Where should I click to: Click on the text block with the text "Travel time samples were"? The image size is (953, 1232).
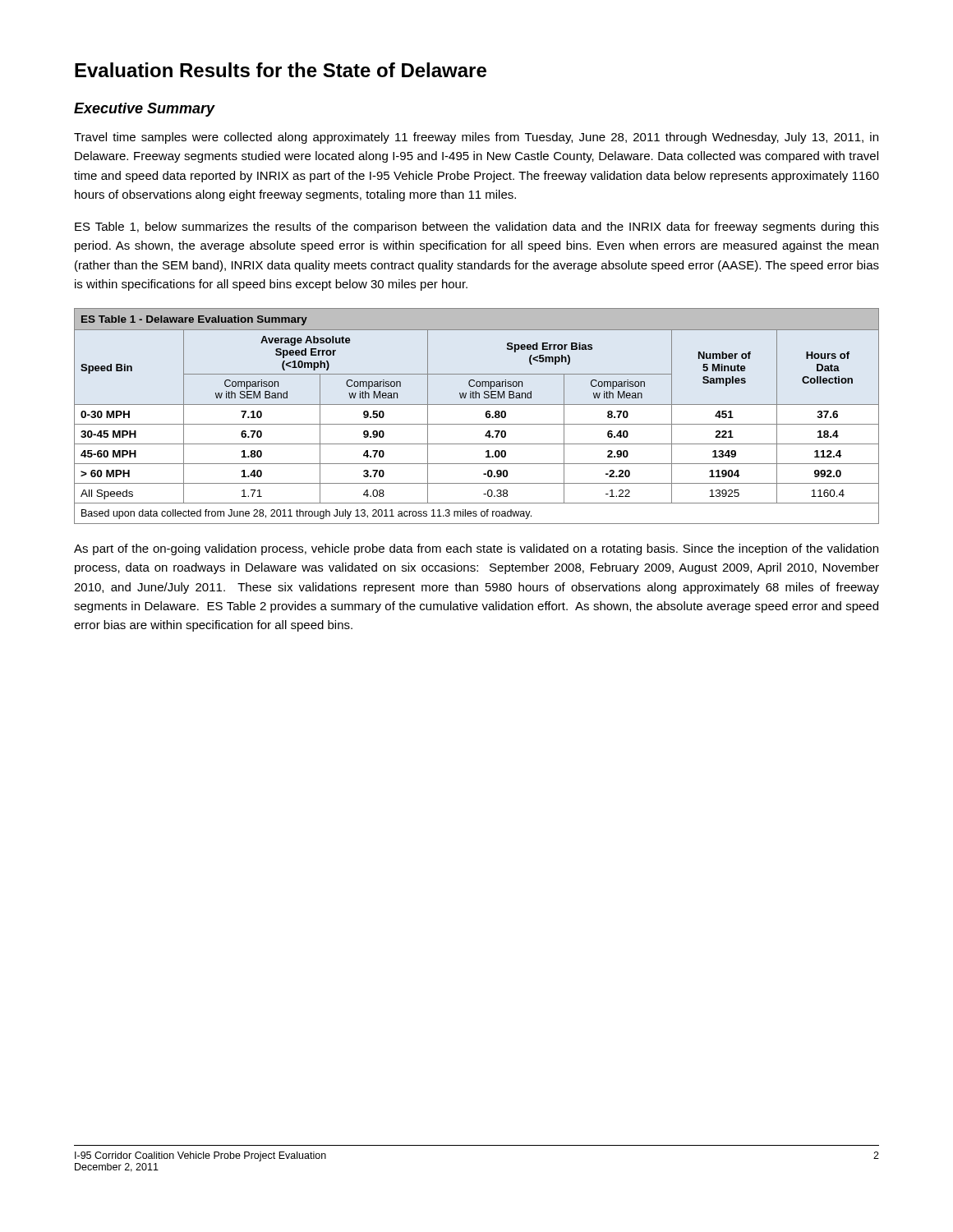pyautogui.click(x=476, y=165)
